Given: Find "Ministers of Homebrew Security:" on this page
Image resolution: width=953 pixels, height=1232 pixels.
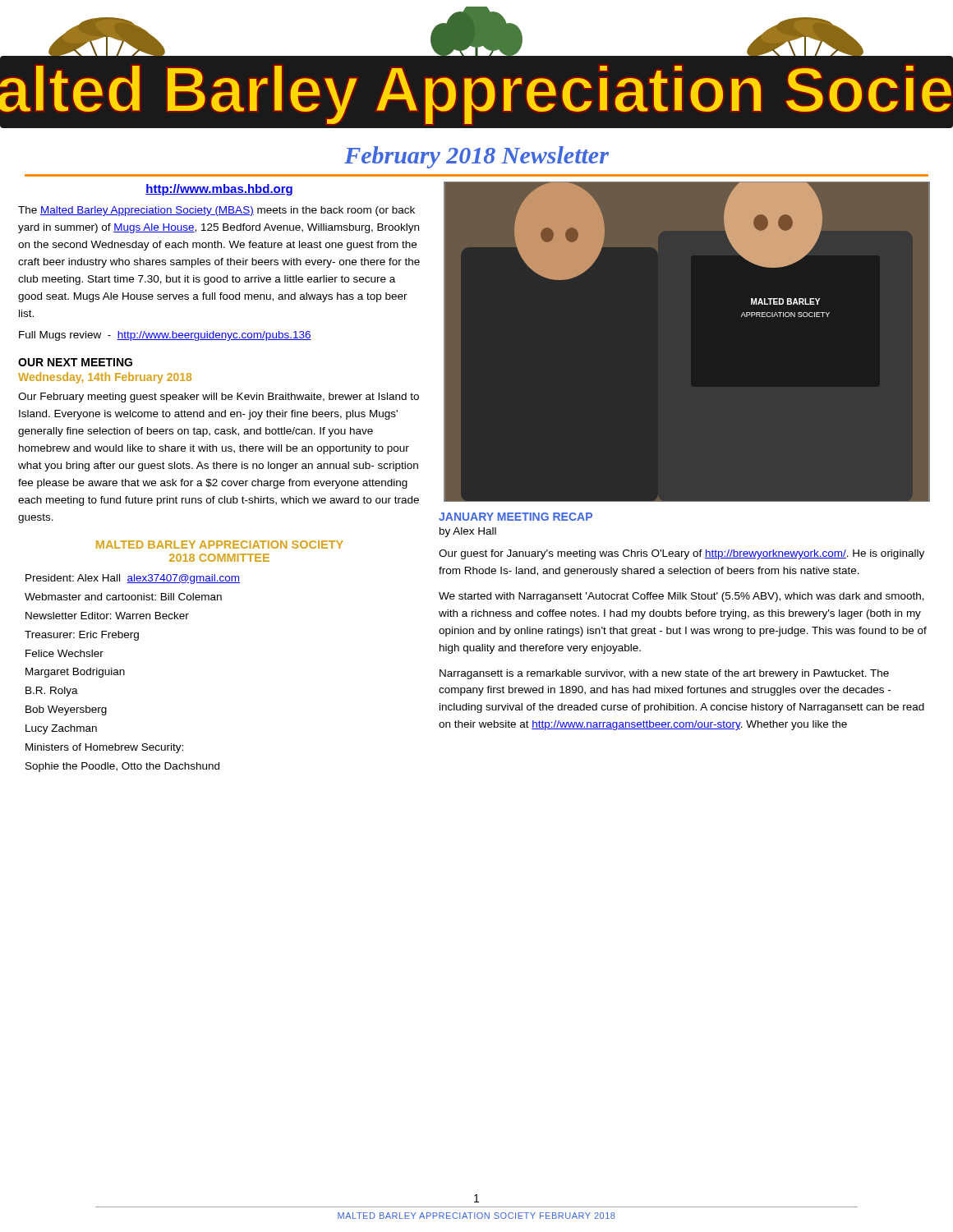Looking at the screenshot, I should (x=104, y=747).
